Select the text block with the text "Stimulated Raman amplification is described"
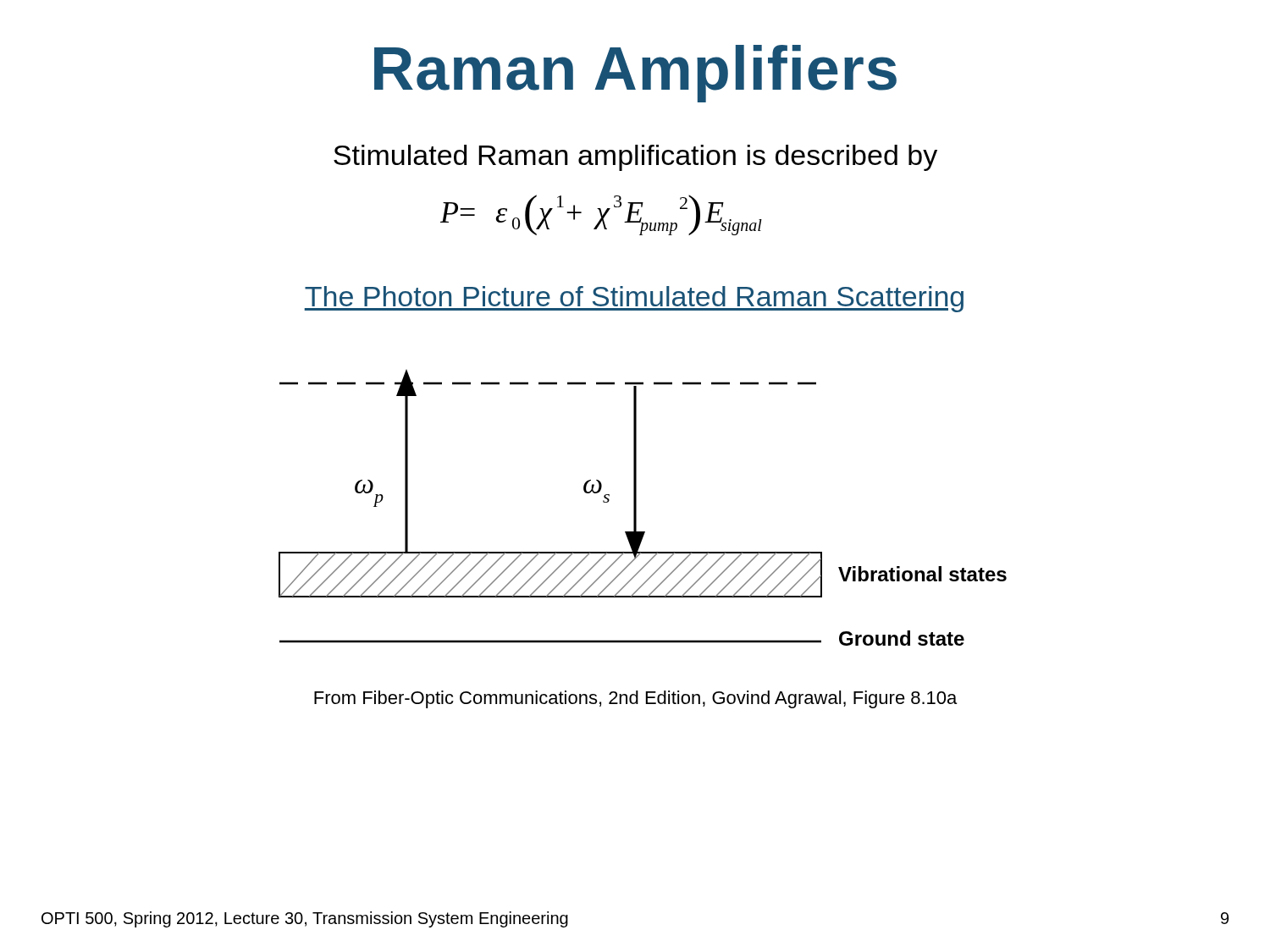Screen dimensions: 952x1270 click(x=635, y=155)
